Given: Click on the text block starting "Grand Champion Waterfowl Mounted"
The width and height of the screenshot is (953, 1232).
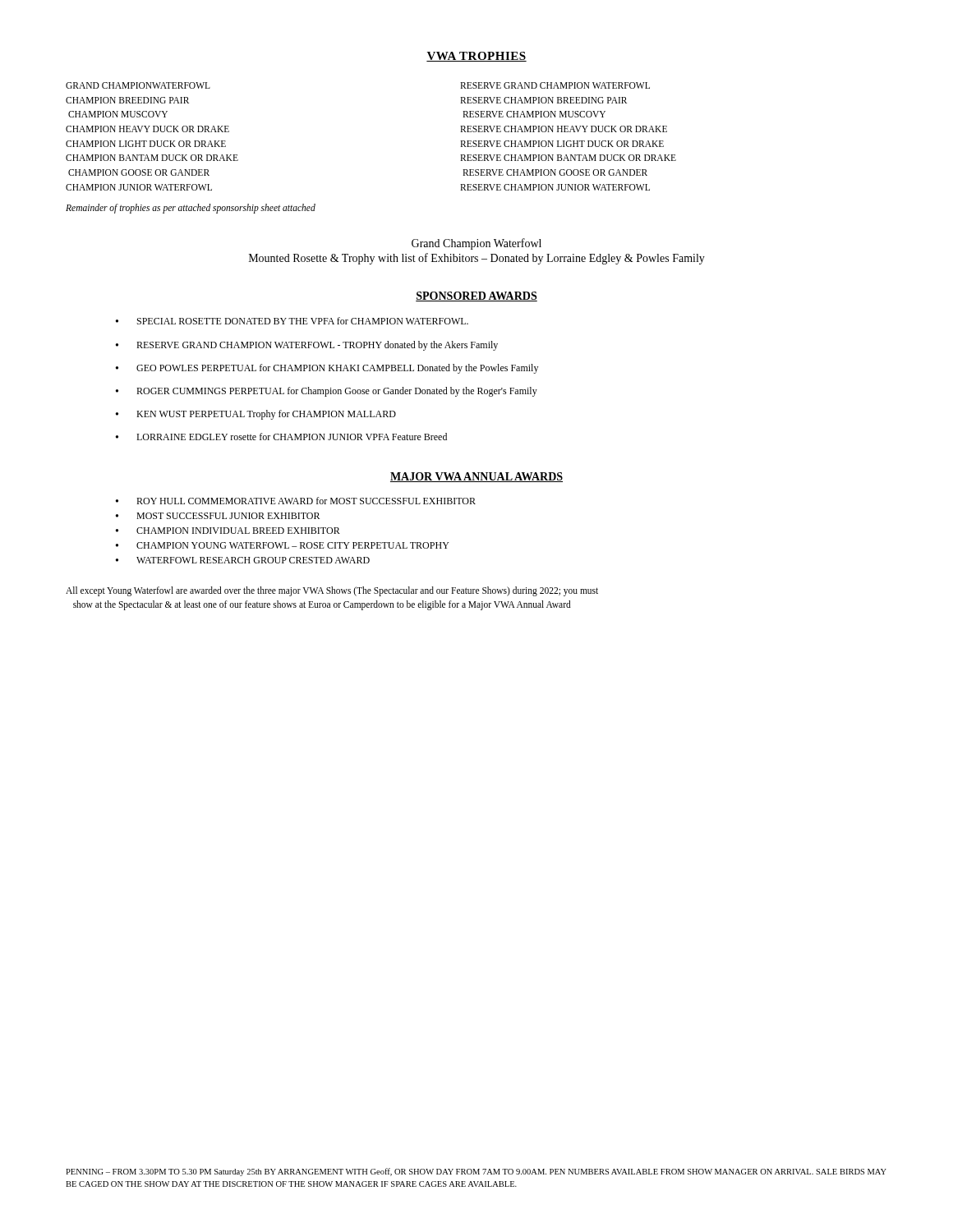Looking at the screenshot, I should (476, 252).
